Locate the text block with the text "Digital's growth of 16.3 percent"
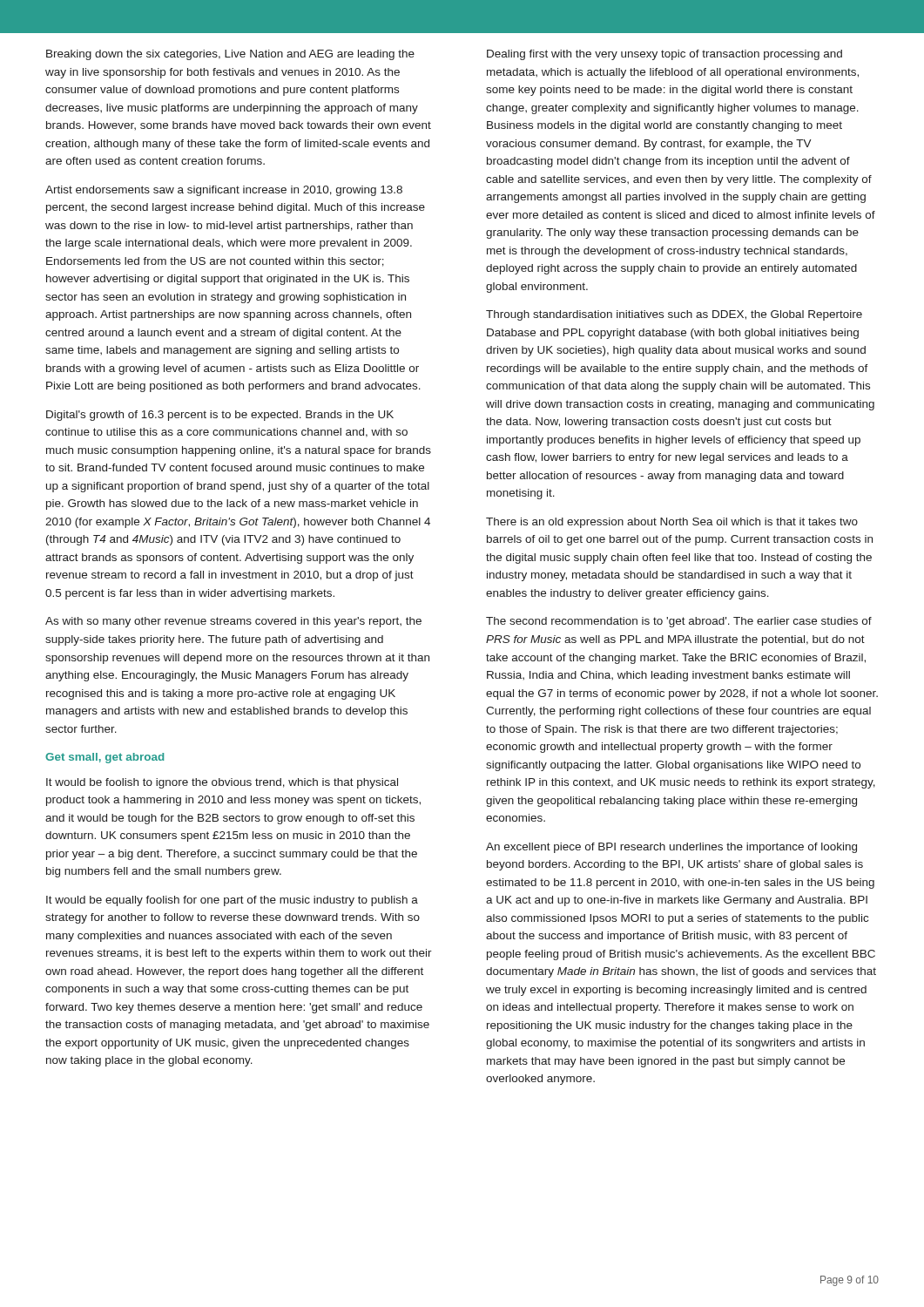The image size is (924, 1307). [x=239, y=504]
